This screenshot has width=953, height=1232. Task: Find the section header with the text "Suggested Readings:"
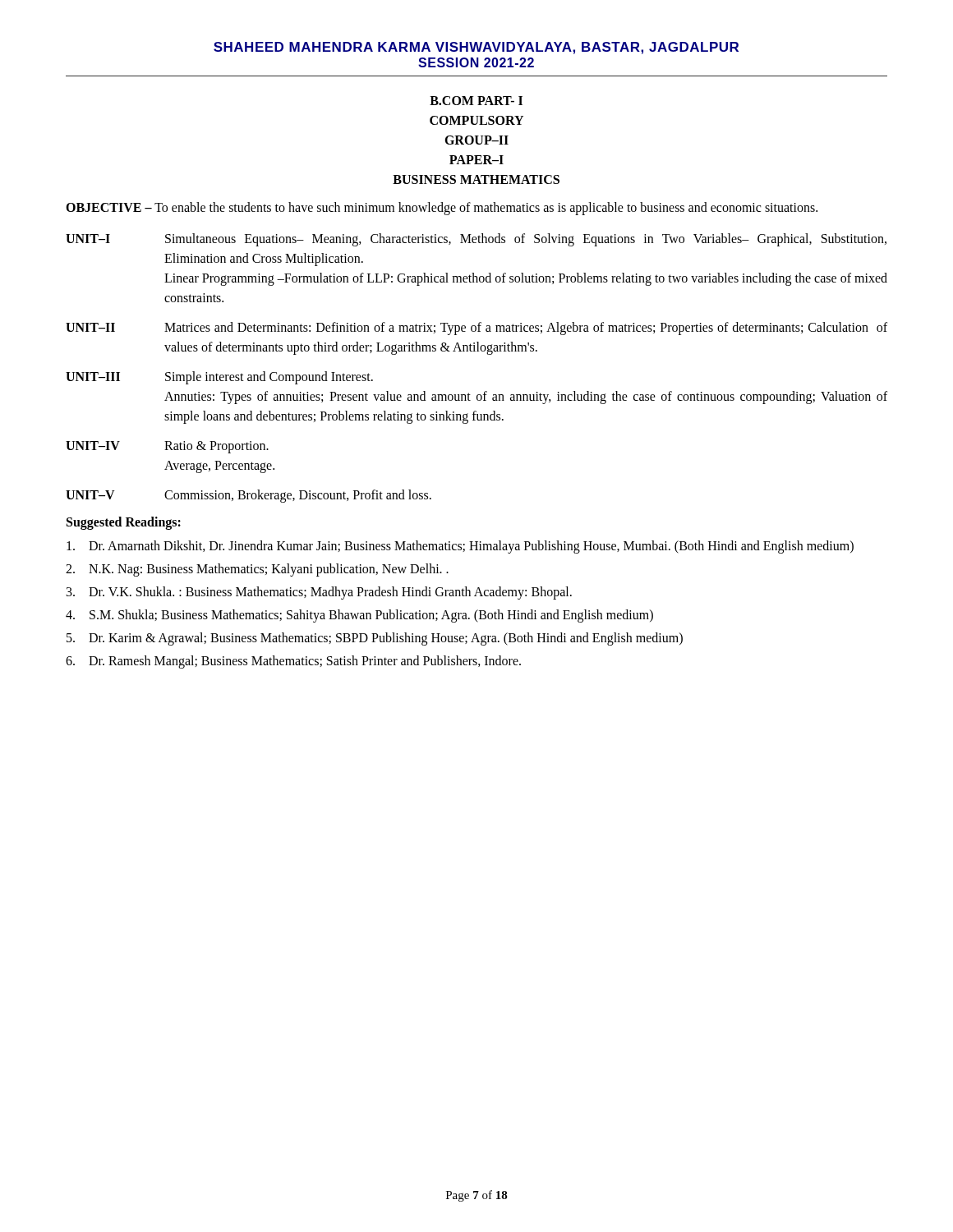(x=124, y=522)
